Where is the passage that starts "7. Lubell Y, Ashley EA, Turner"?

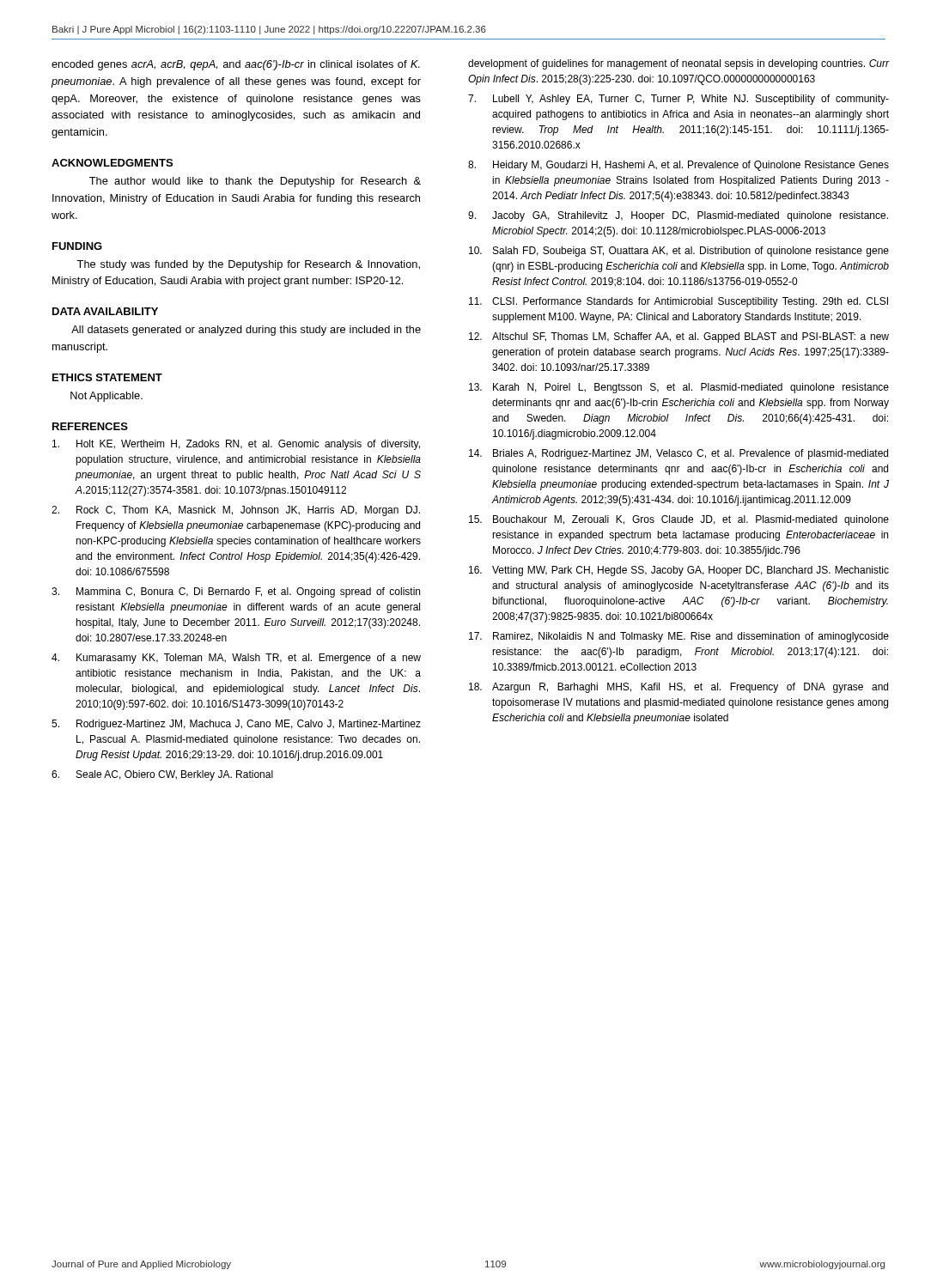pos(678,122)
